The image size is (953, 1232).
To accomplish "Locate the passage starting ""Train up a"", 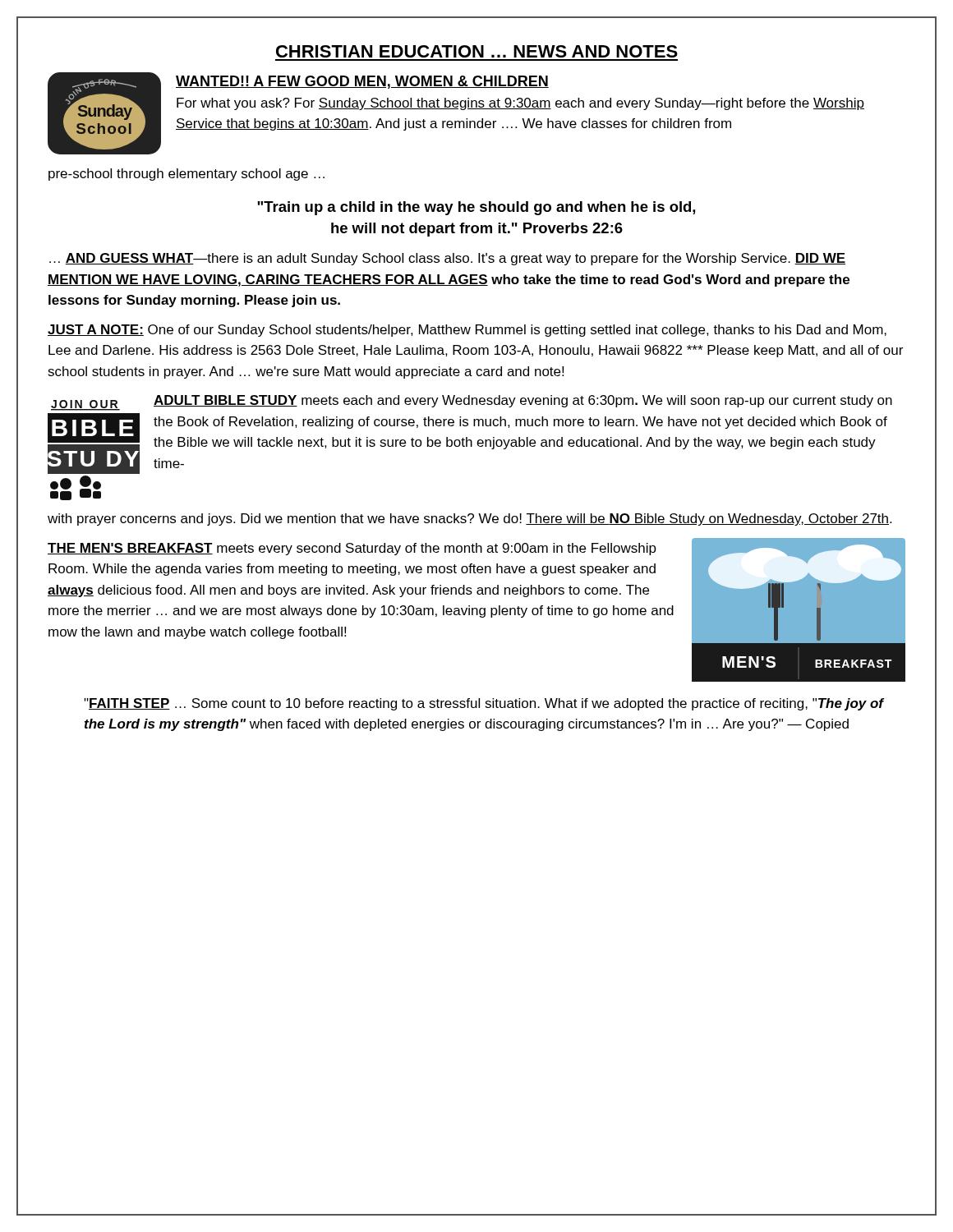I will coord(476,217).
